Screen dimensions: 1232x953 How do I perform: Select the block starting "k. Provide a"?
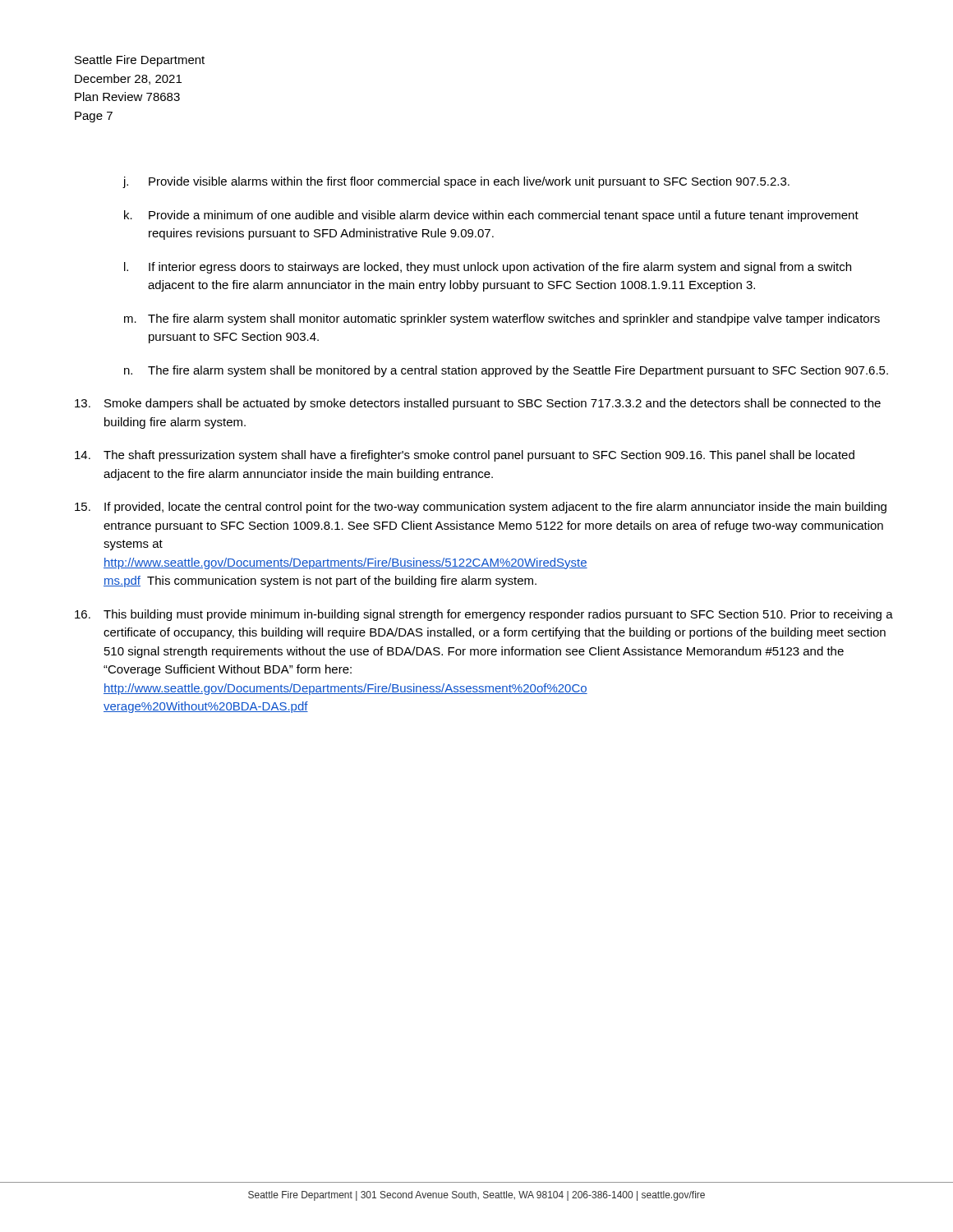509,224
